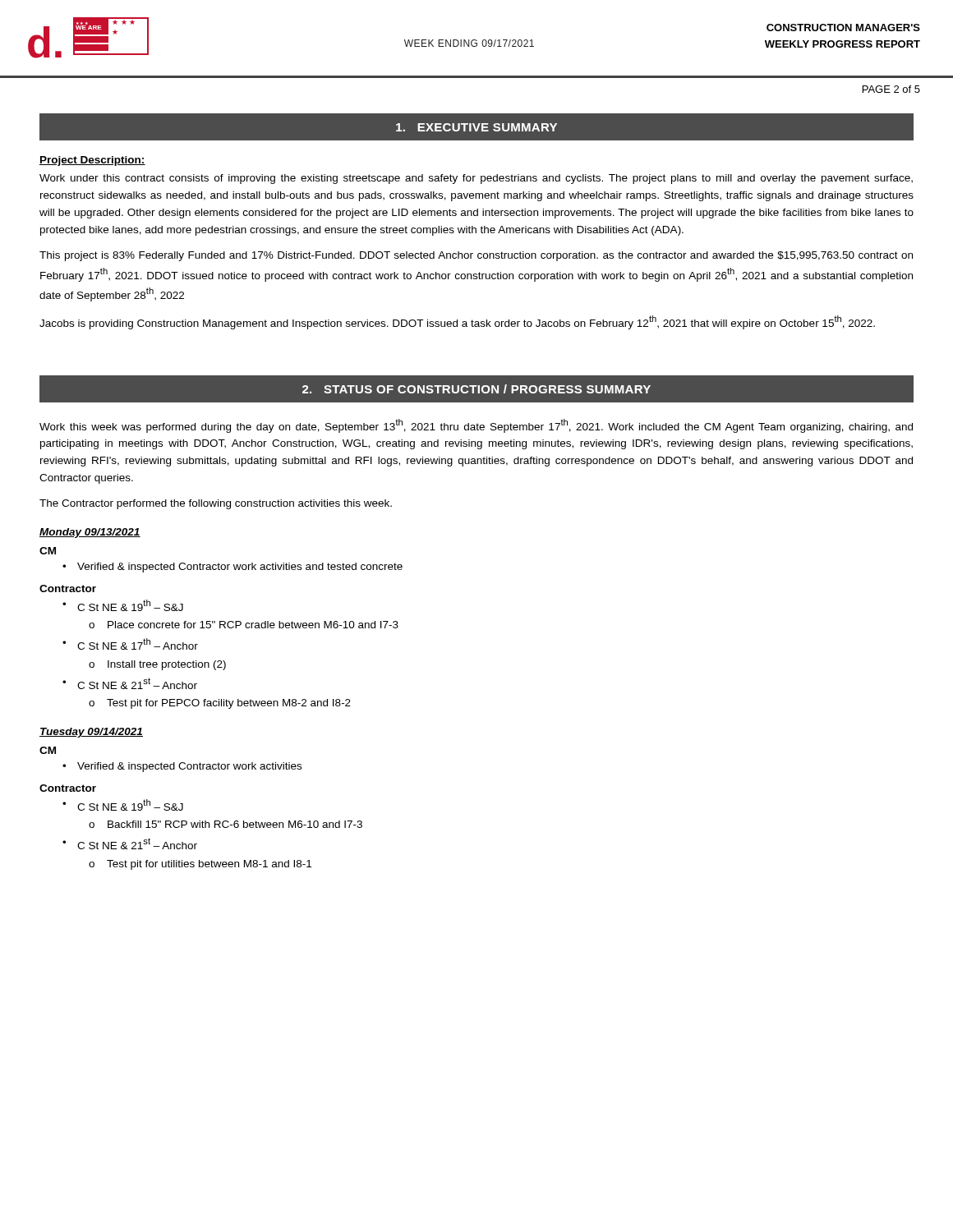Click on the block starting "o Backfill 15" RCP with RC-6 between M6-10"
Image resolution: width=953 pixels, height=1232 pixels.
pyautogui.click(x=226, y=825)
